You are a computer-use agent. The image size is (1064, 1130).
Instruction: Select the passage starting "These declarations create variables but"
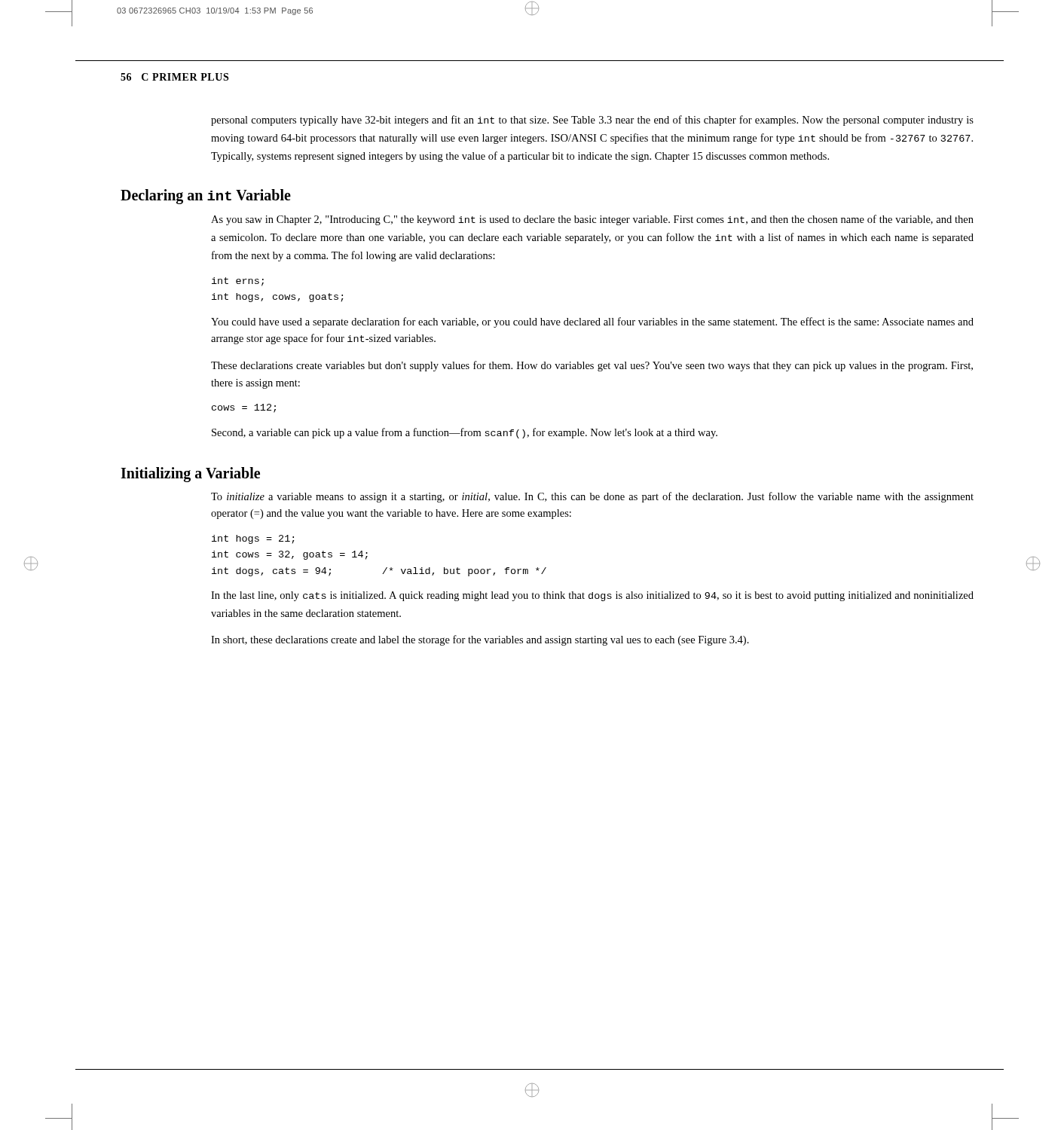592,374
